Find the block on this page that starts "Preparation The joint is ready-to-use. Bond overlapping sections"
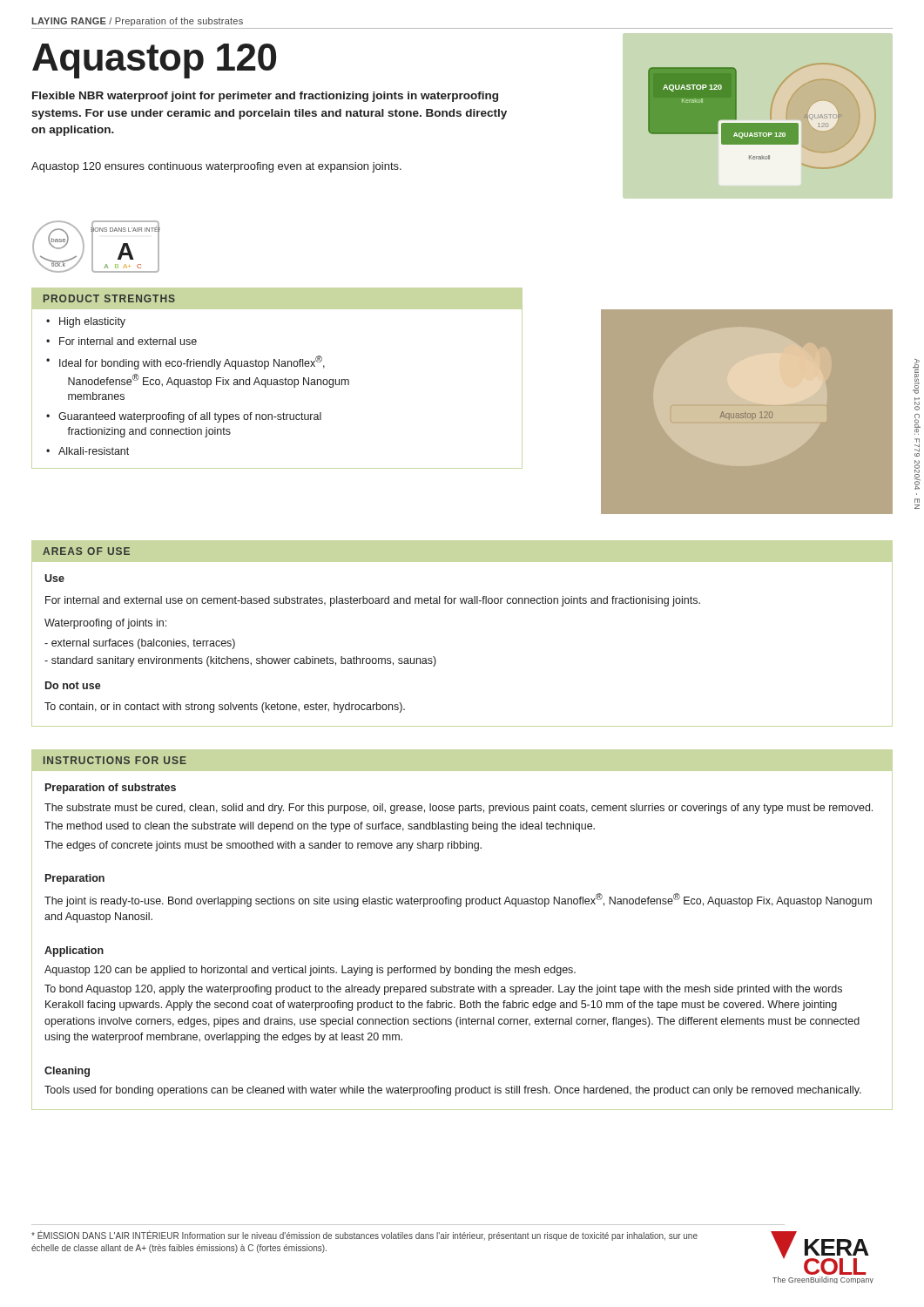The width and height of the screenshot is (924, 1307). tap(462, 898)
